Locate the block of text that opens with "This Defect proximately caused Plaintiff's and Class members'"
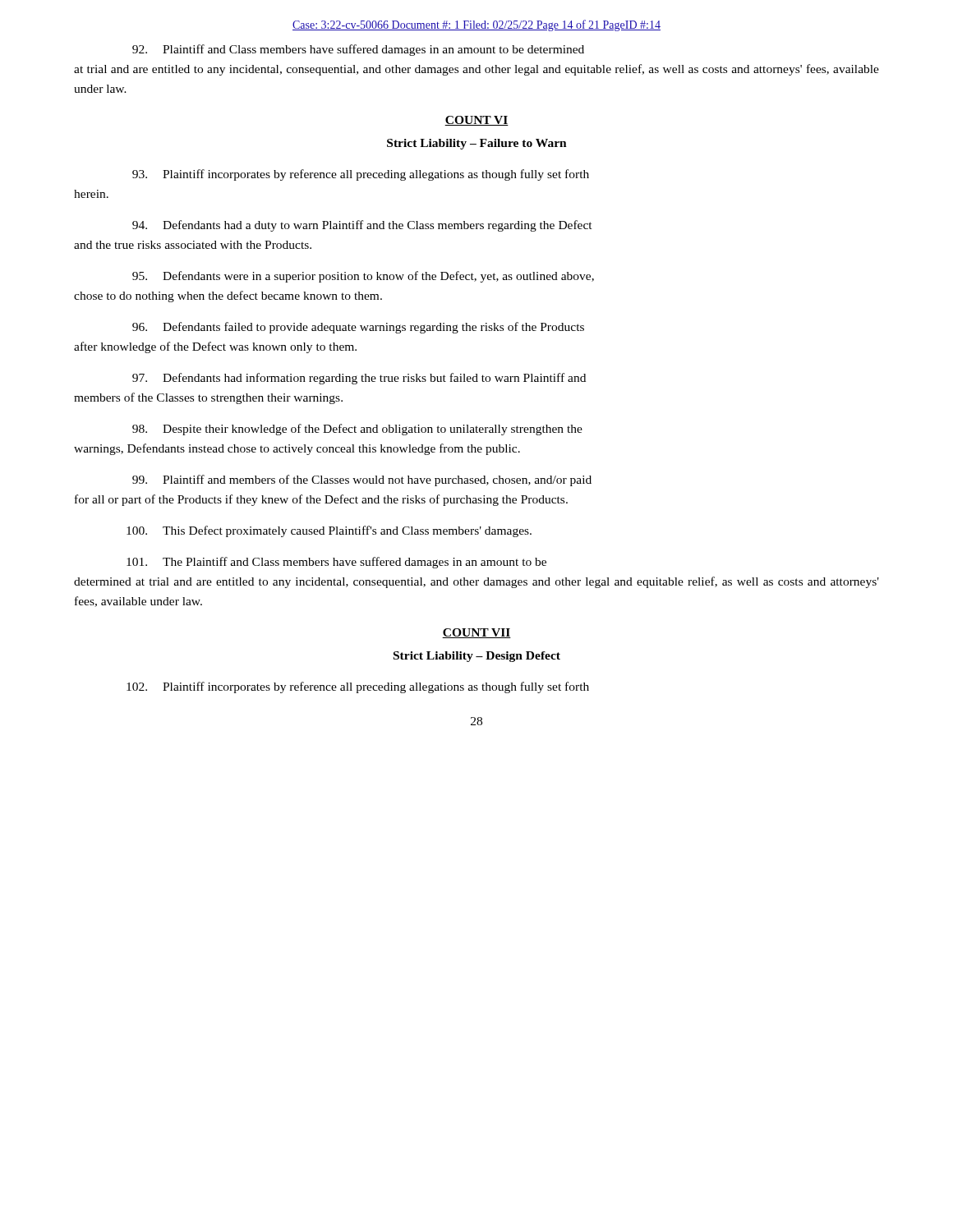The image size is (953, 1232). click(x=476, y=531)
